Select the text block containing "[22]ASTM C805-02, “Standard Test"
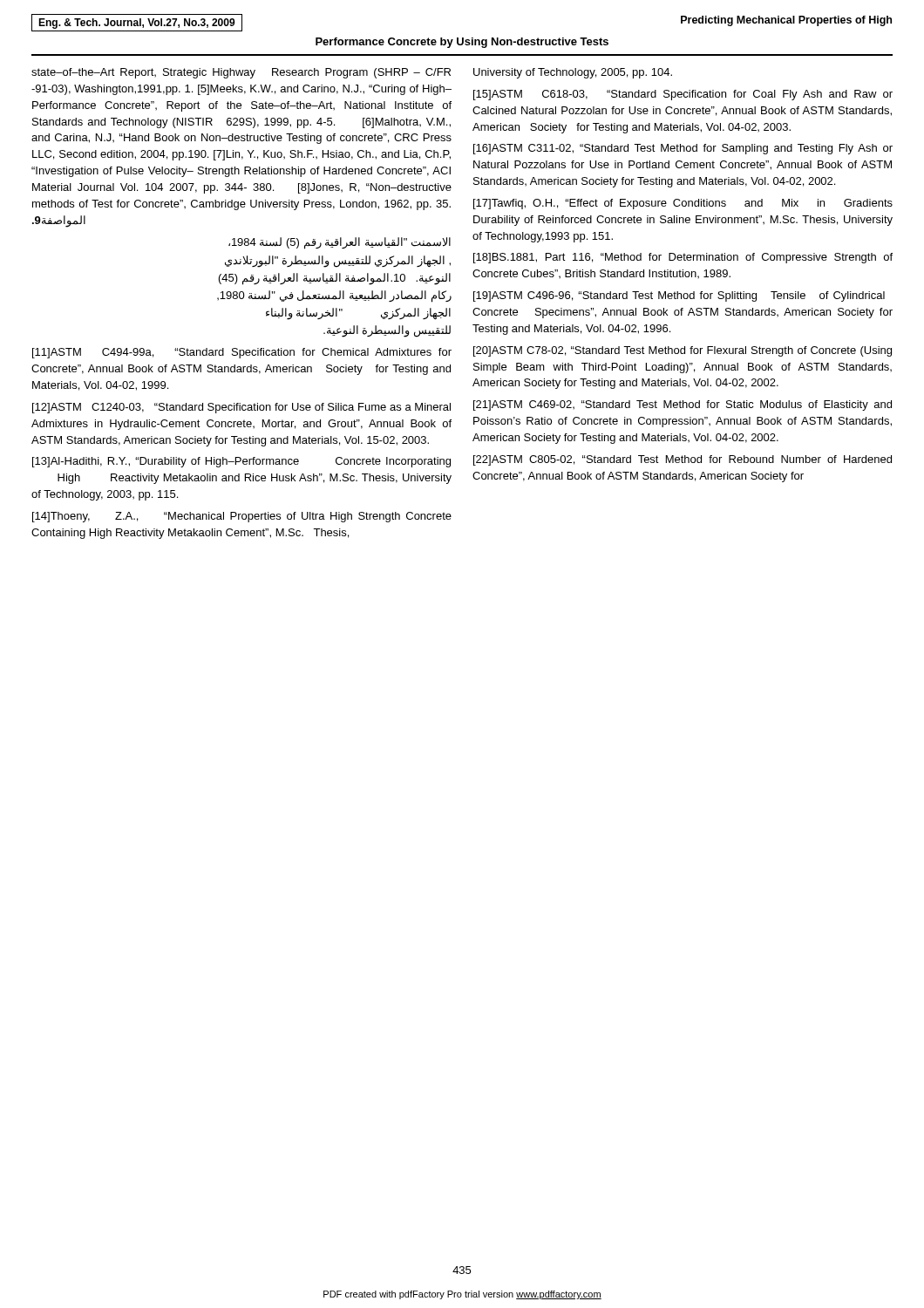Screen dimensions: 1308x924 tap(683, 467)
